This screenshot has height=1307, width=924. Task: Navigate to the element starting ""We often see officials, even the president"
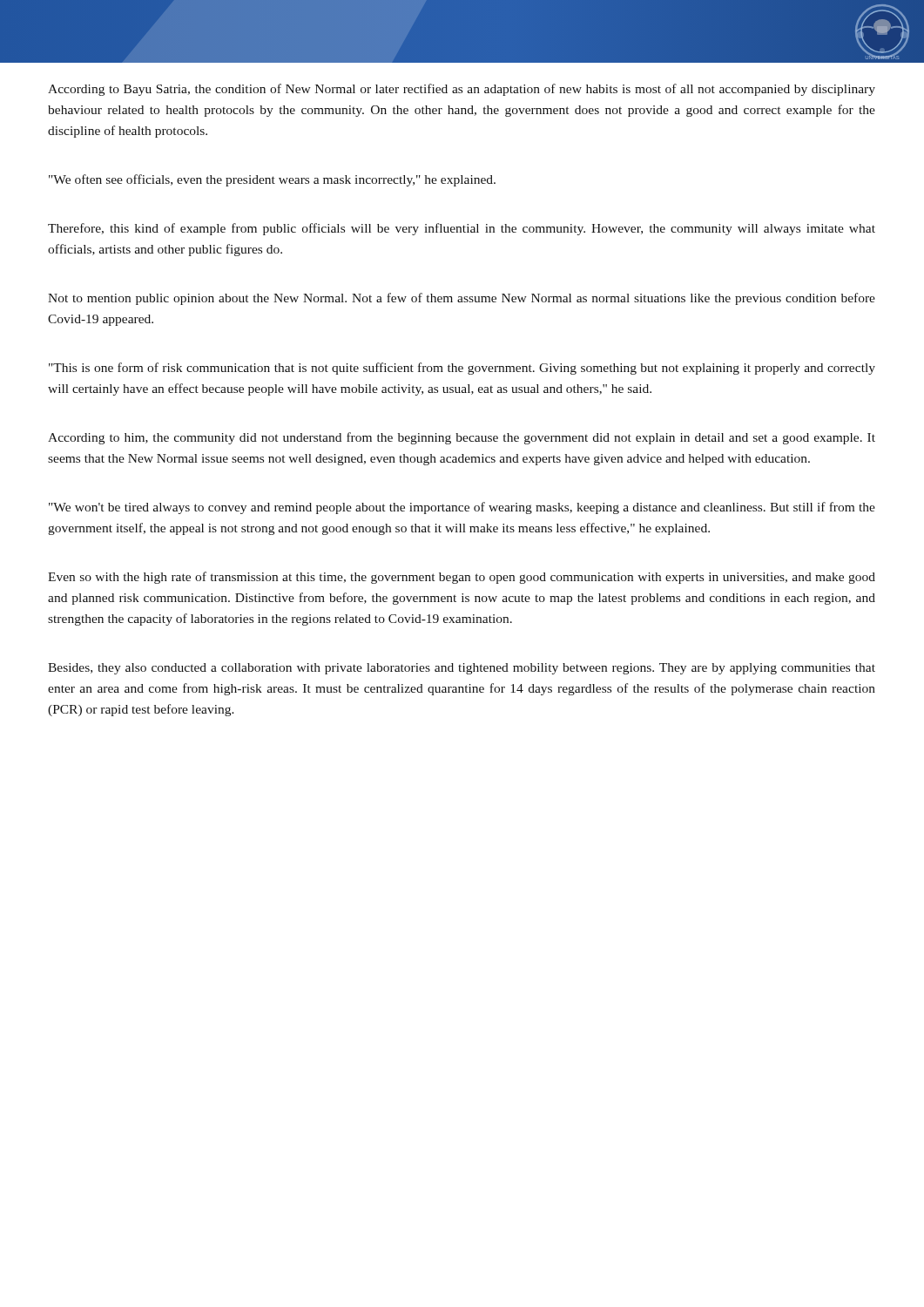272,179
